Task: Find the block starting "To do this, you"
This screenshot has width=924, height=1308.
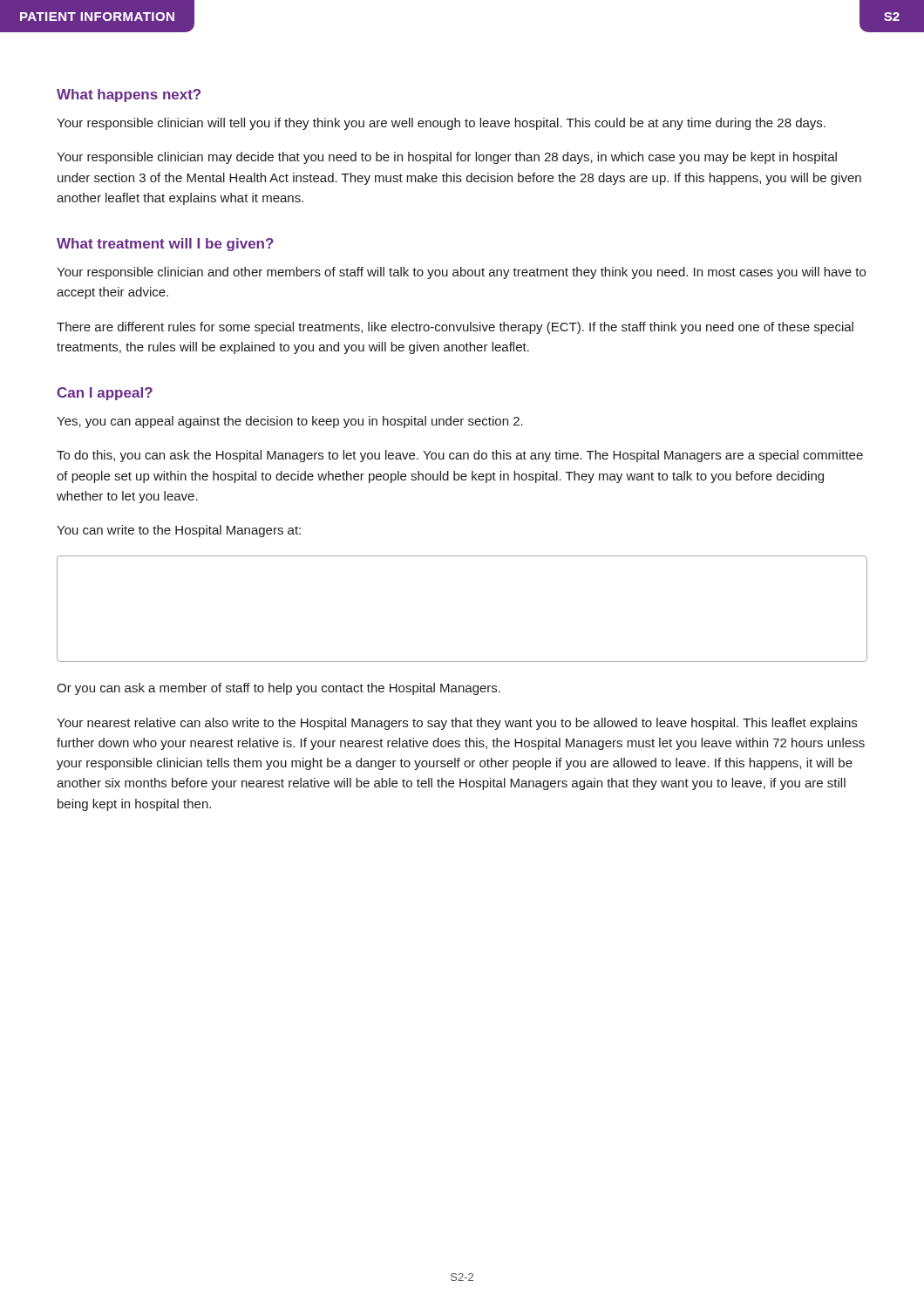Action: [460, 475]
